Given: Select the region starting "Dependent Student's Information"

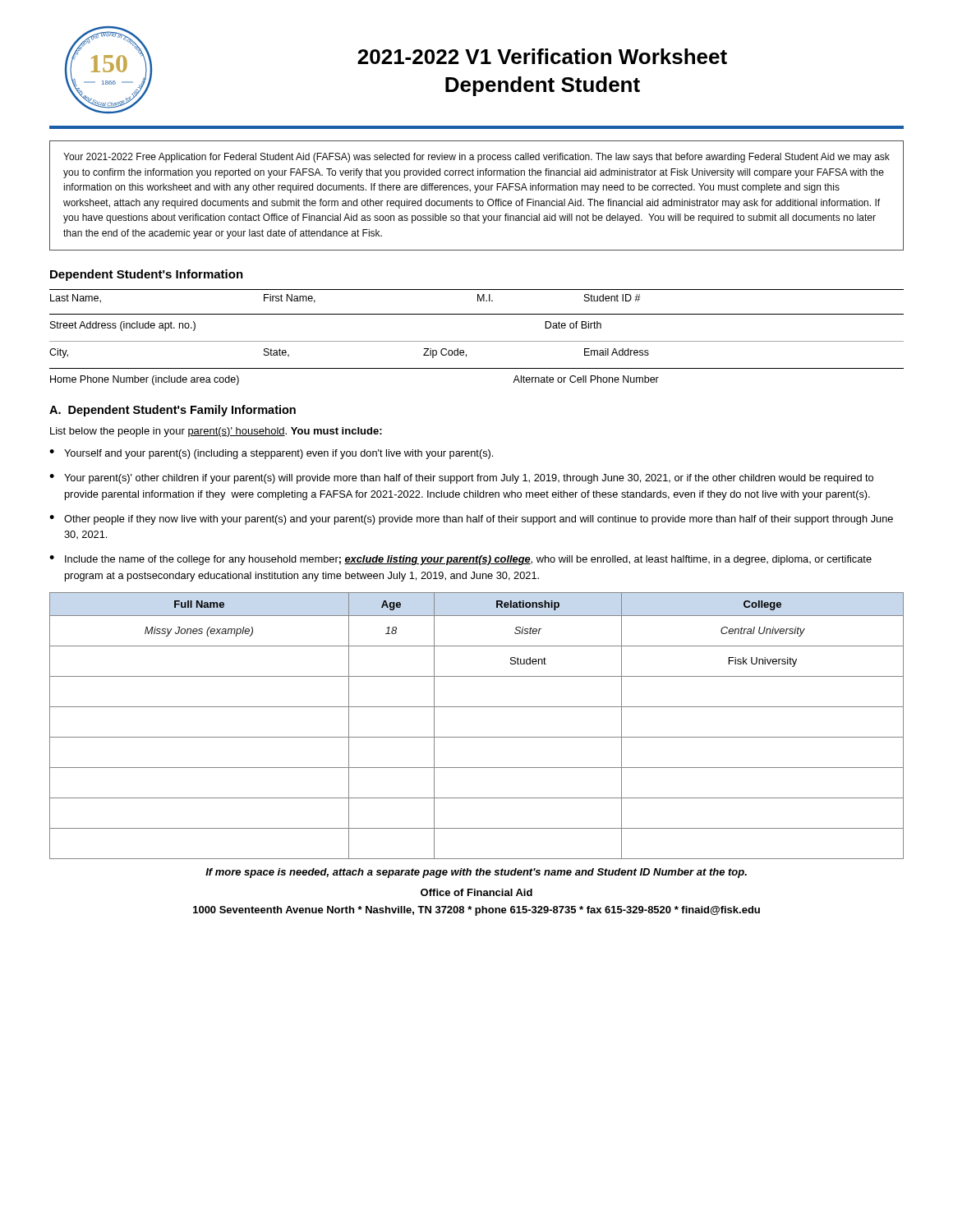Looking at the screenshot, I should (x=146, y=274).
